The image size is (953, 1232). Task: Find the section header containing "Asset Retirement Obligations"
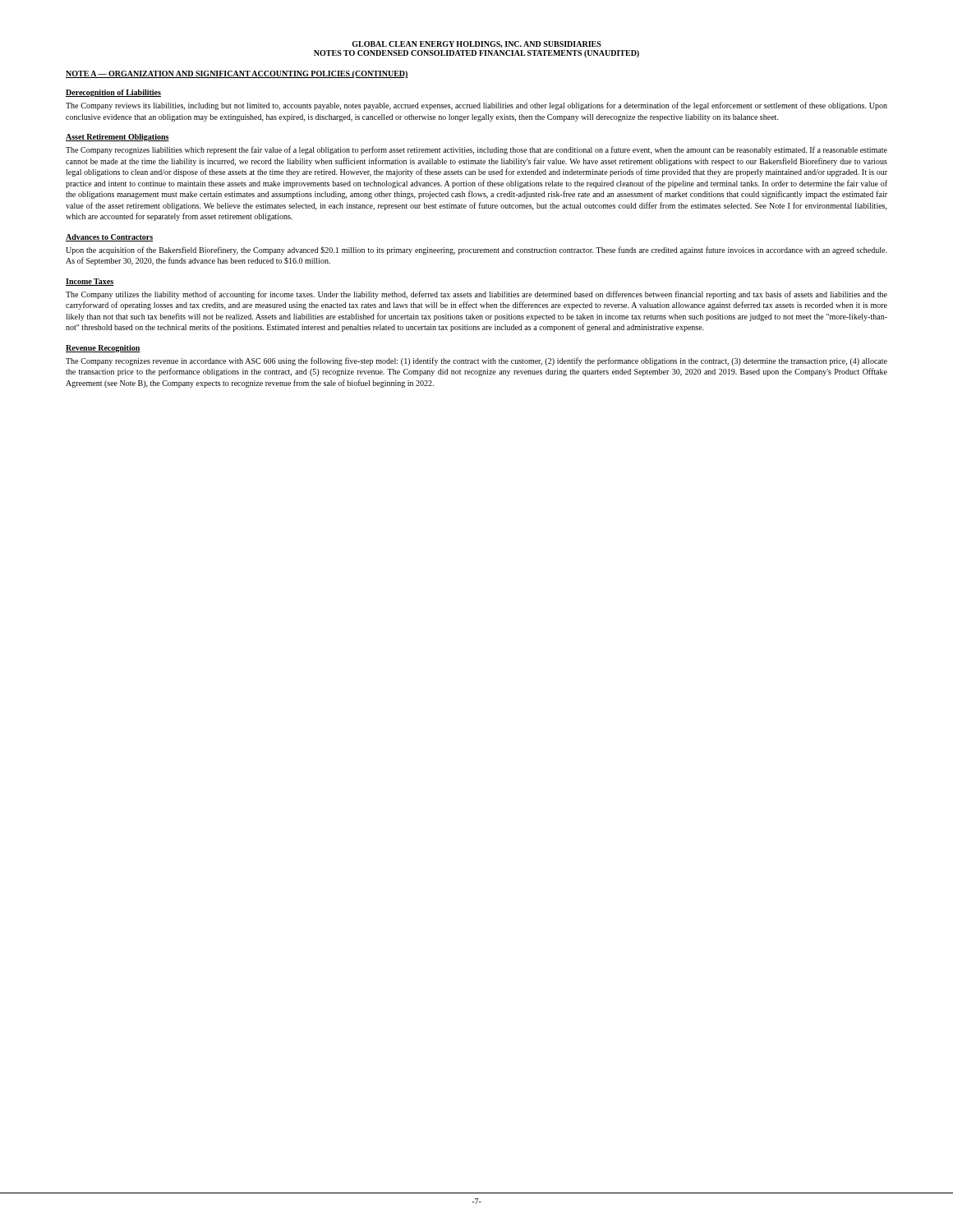(117, 137)
